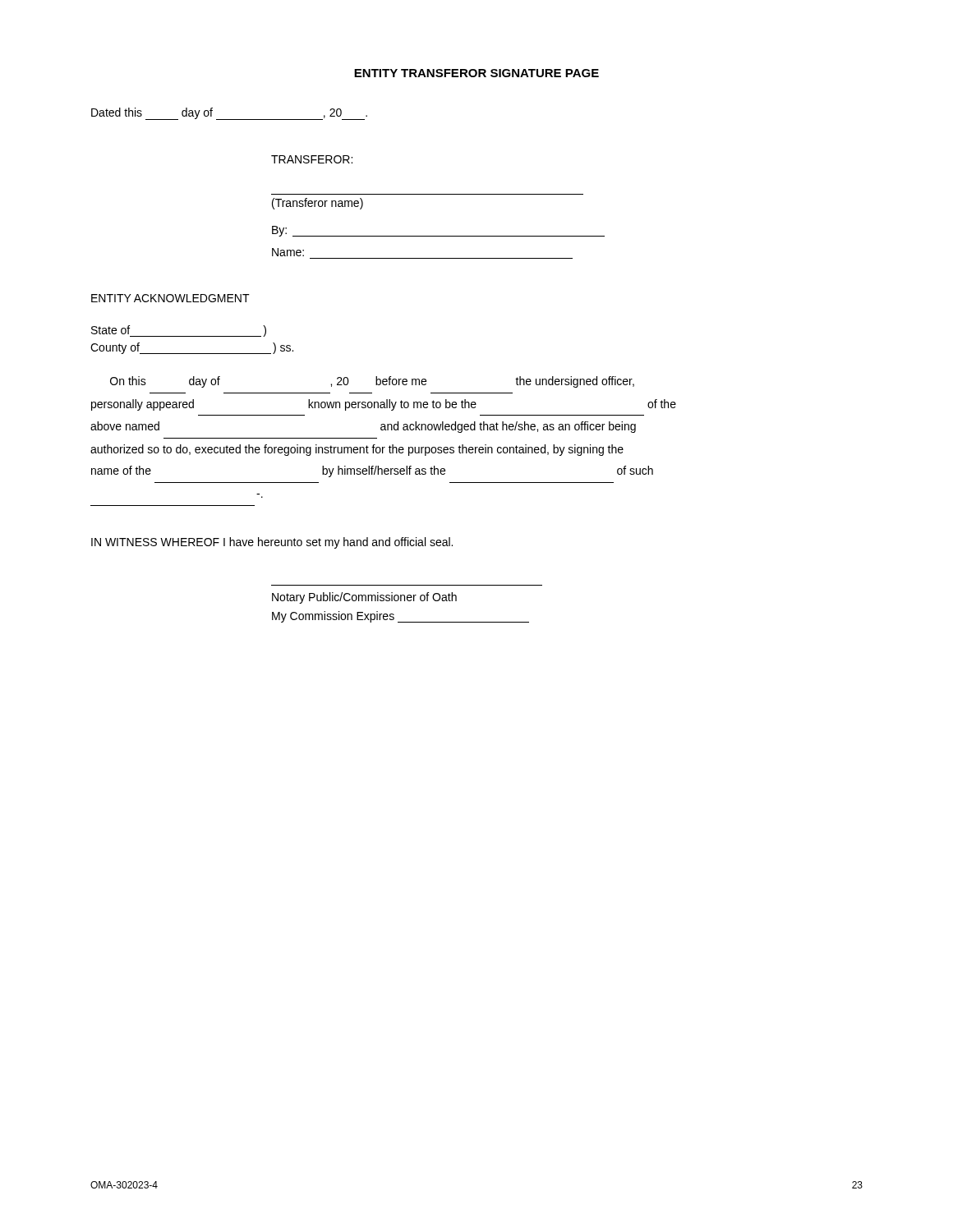
Task: Click on the title that reads "ENTITY TRANSFEROR SIGNATURE PAGE"
Action: 476,73
